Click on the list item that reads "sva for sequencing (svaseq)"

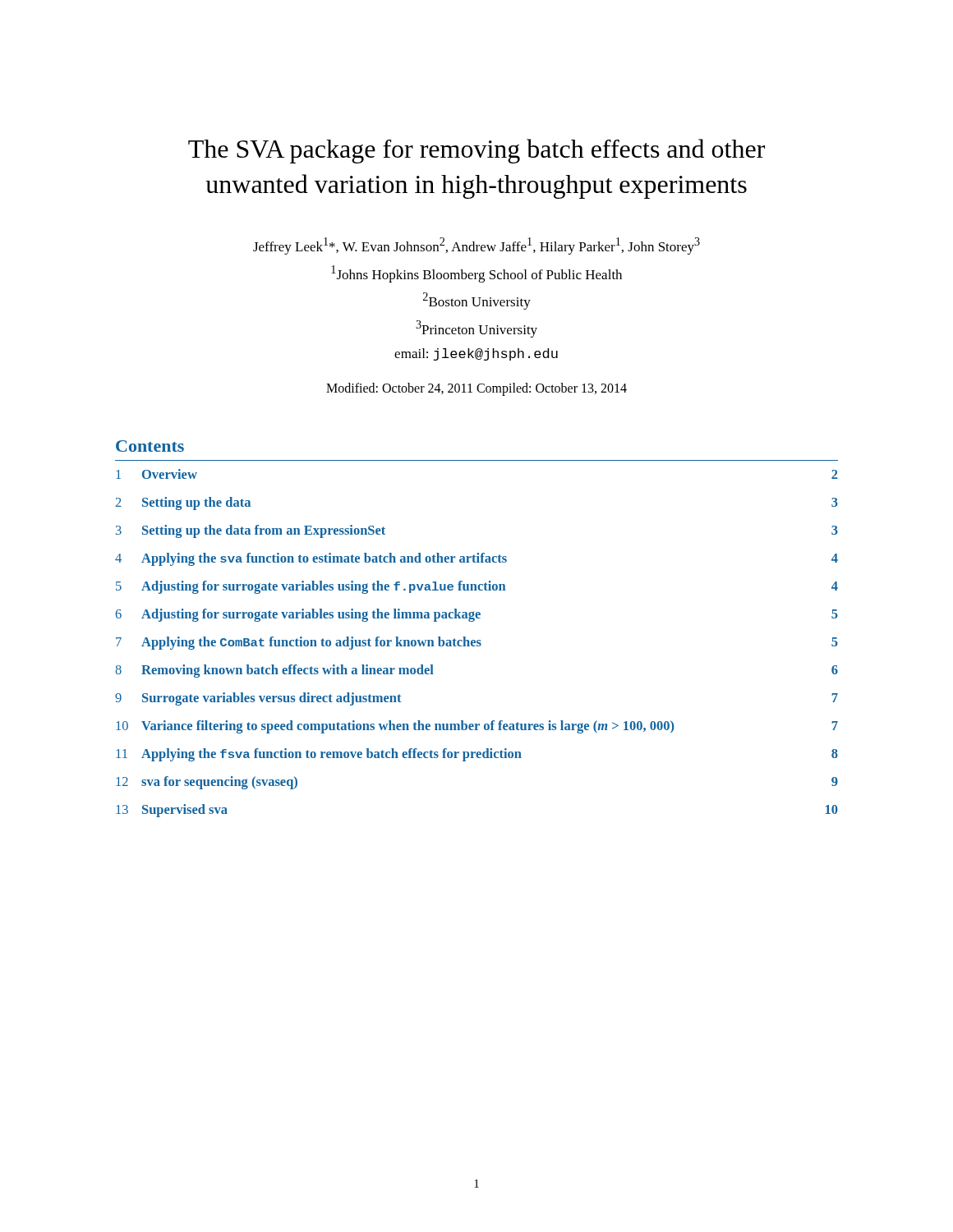pos(220,782)
